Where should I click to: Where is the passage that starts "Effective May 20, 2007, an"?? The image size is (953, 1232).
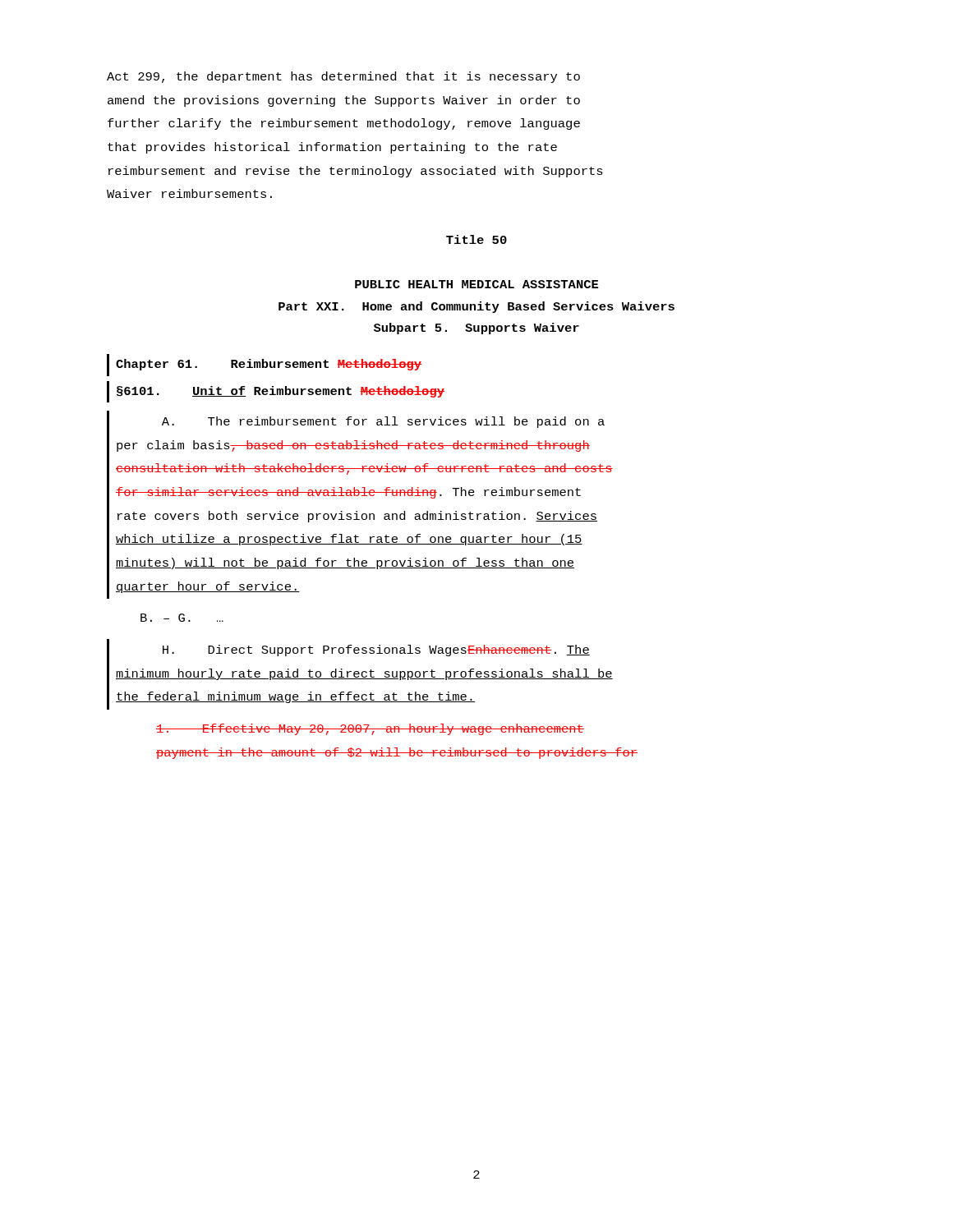click(x=397, y=741)
